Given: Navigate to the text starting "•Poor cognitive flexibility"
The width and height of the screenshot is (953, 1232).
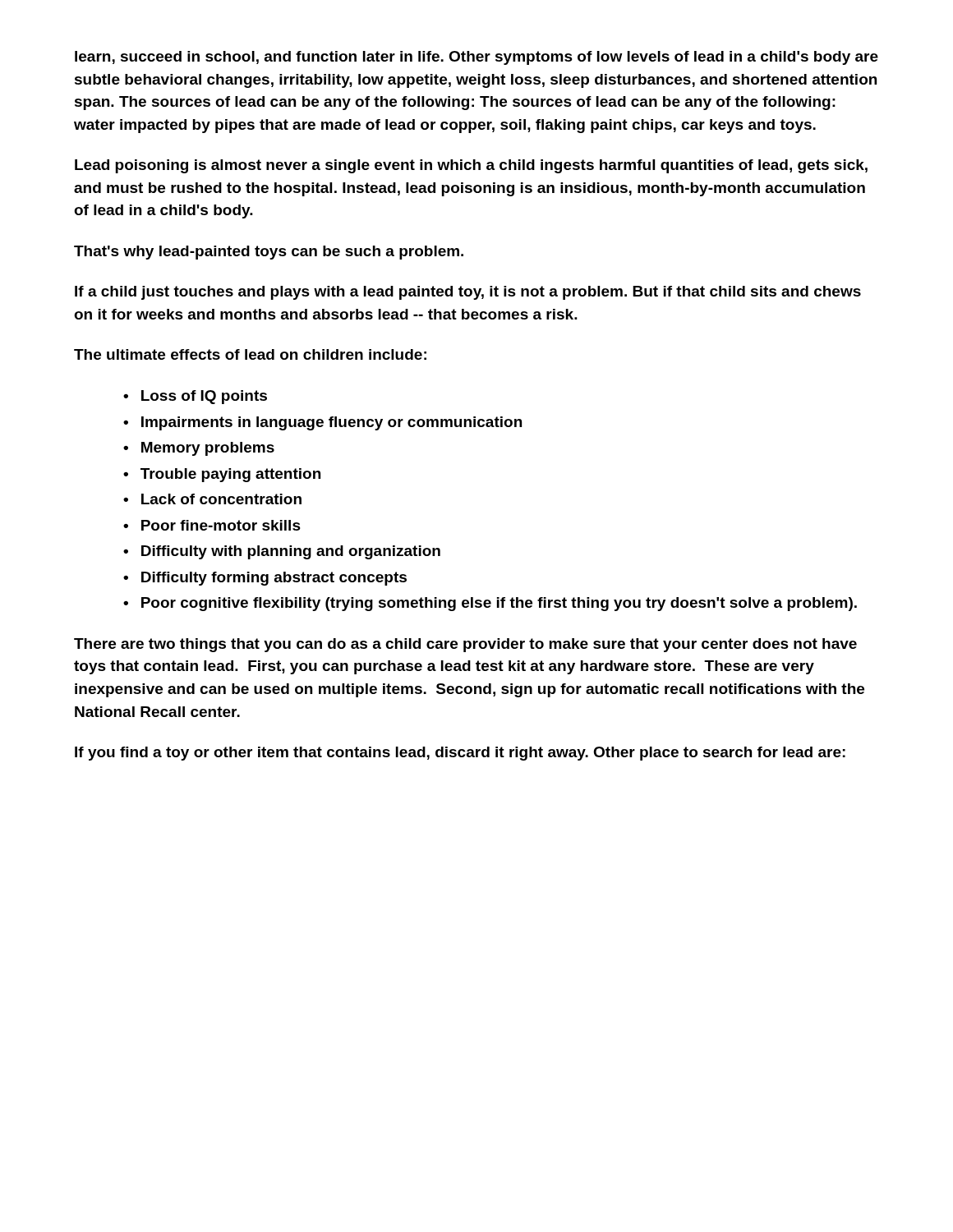Looking at the screenshot, I should (490, 603).
